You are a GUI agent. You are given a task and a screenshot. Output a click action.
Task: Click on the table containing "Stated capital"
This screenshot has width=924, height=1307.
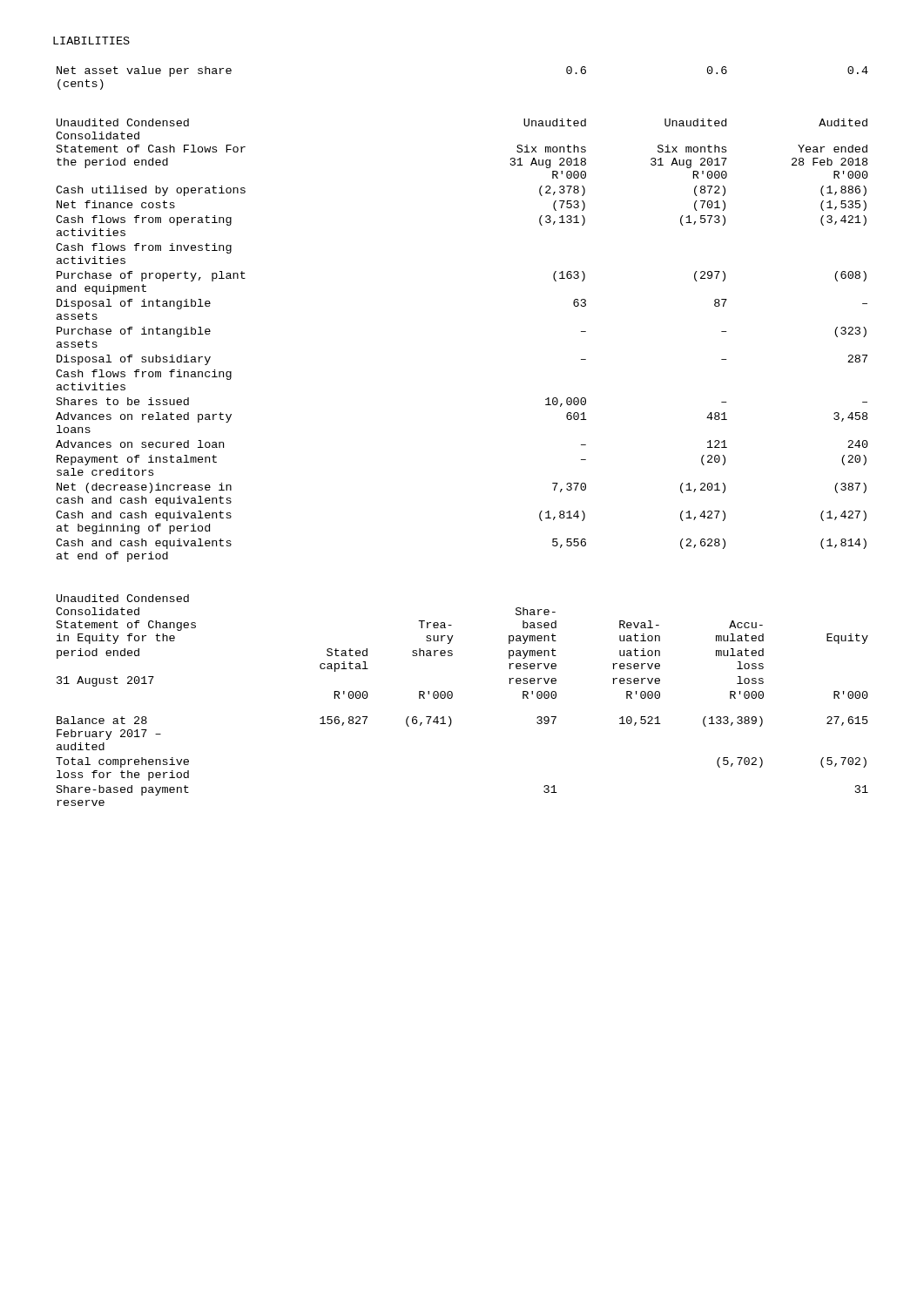coord(462,701)
